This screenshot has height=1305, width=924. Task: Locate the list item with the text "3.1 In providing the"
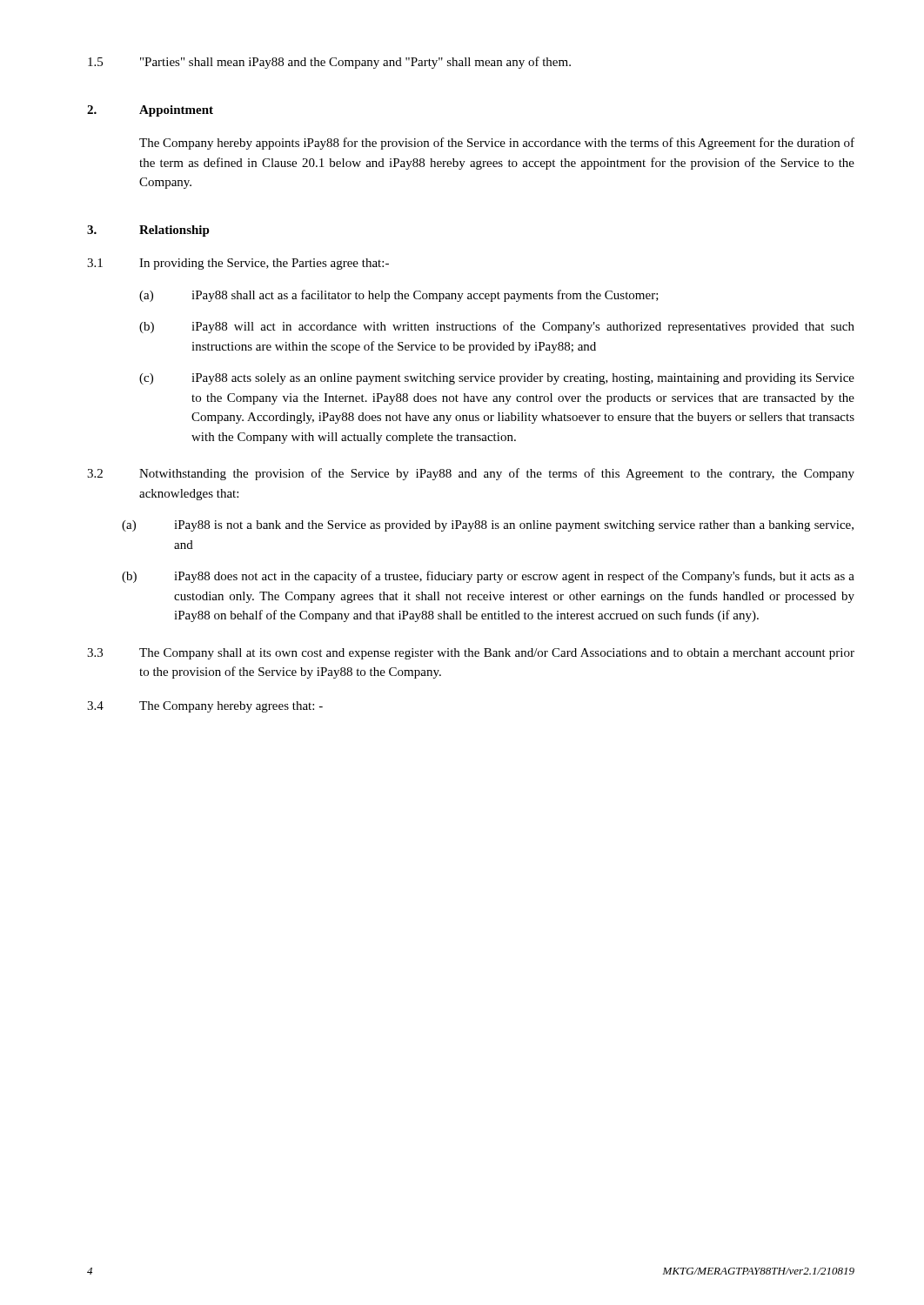[238, 264]
